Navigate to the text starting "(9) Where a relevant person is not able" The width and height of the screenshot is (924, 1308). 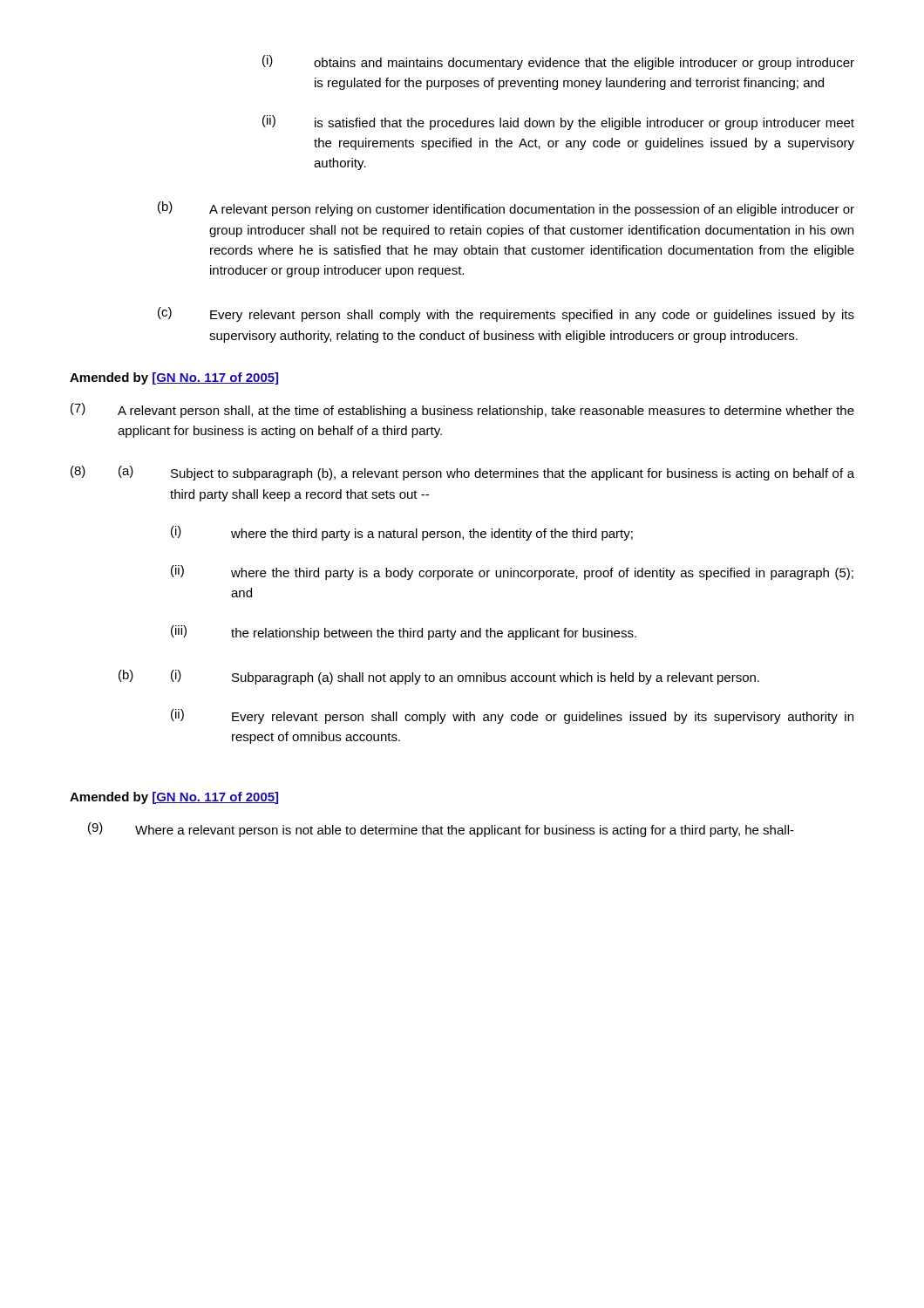462,829
